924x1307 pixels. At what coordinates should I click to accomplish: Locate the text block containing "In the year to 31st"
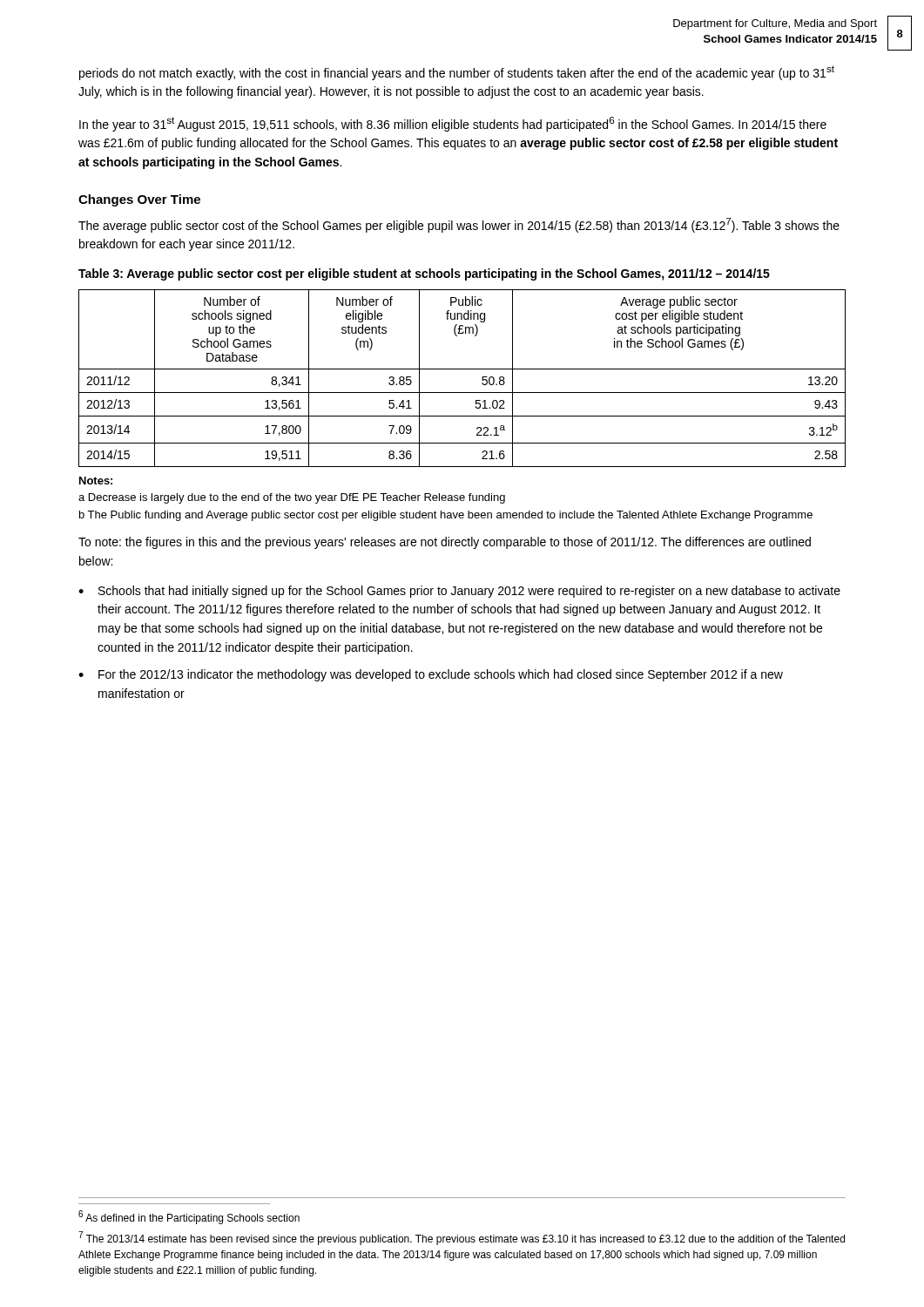pyautogui.click(x=458, y=142)
